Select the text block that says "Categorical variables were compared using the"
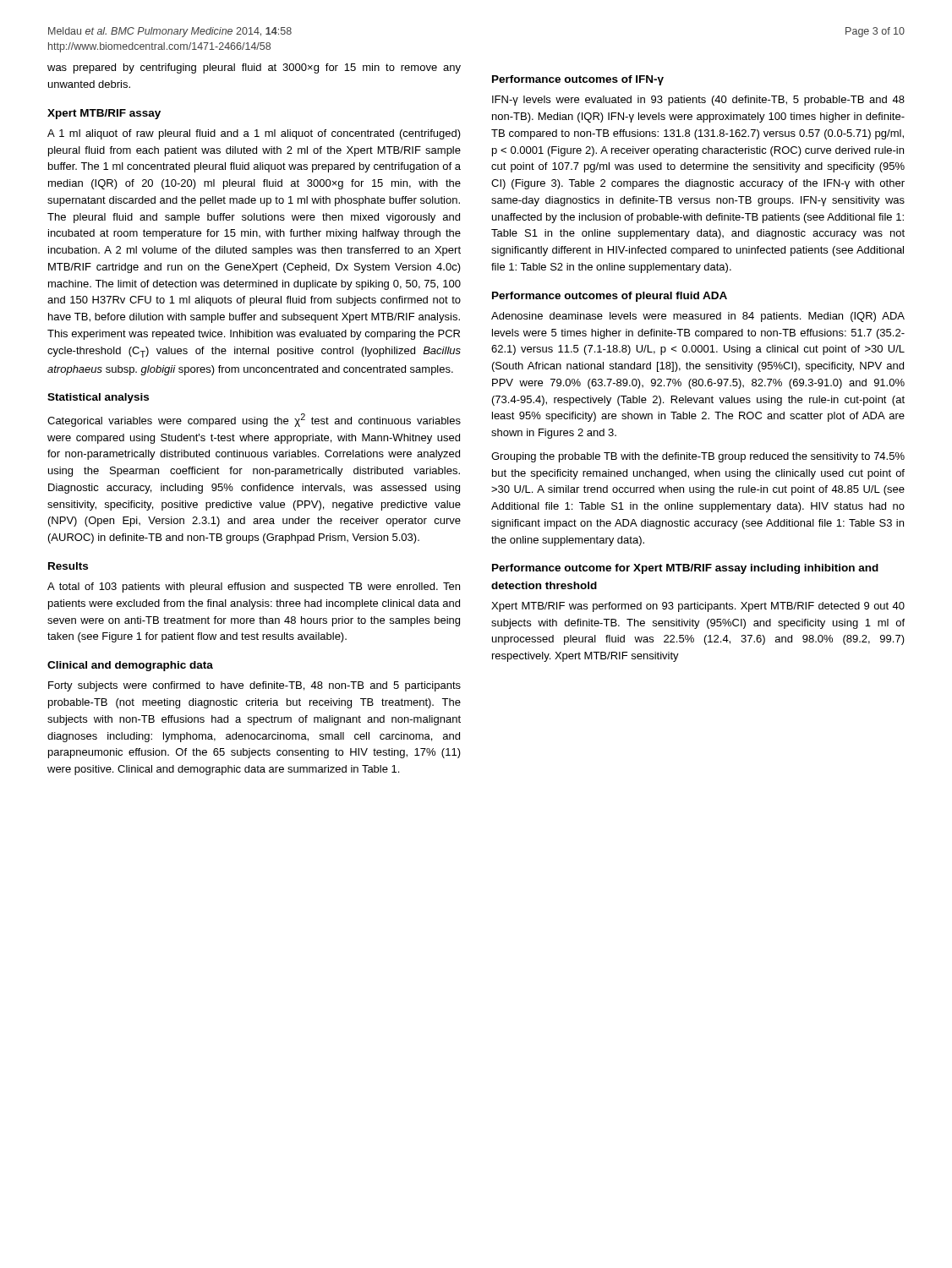 (254, 478)
